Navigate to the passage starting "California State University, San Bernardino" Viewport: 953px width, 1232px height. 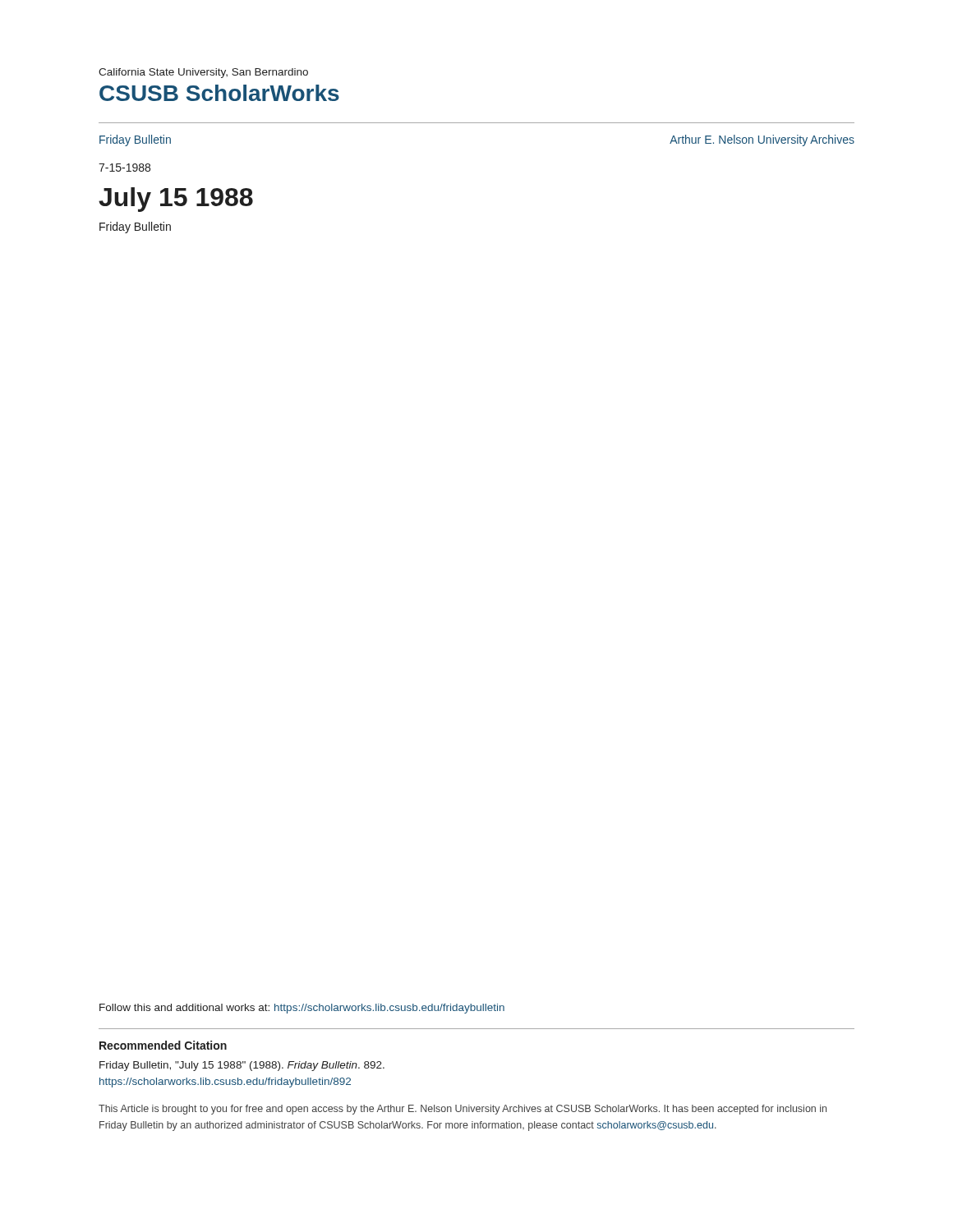[x=204, y=72]
